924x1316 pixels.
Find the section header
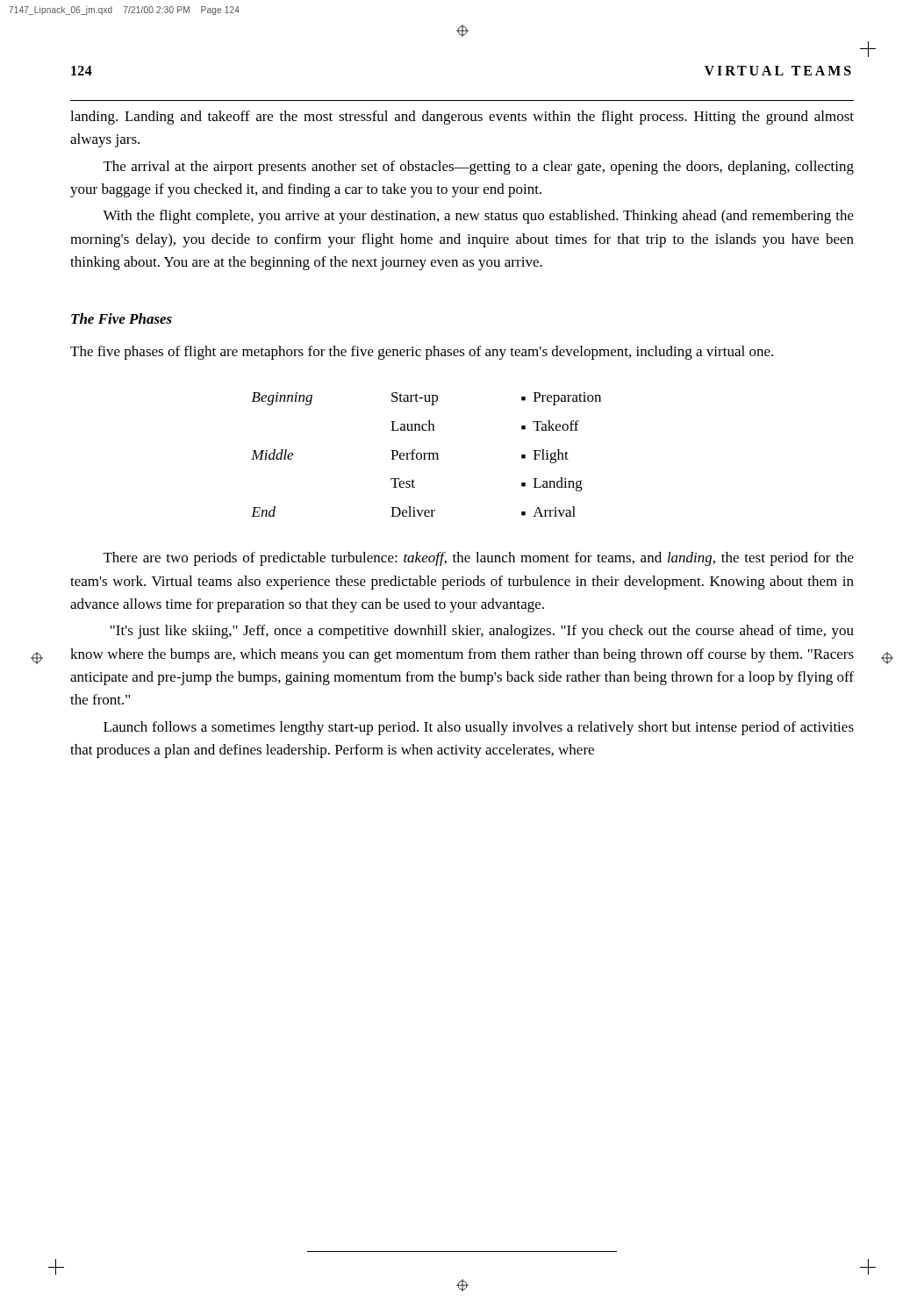(121, 319)
